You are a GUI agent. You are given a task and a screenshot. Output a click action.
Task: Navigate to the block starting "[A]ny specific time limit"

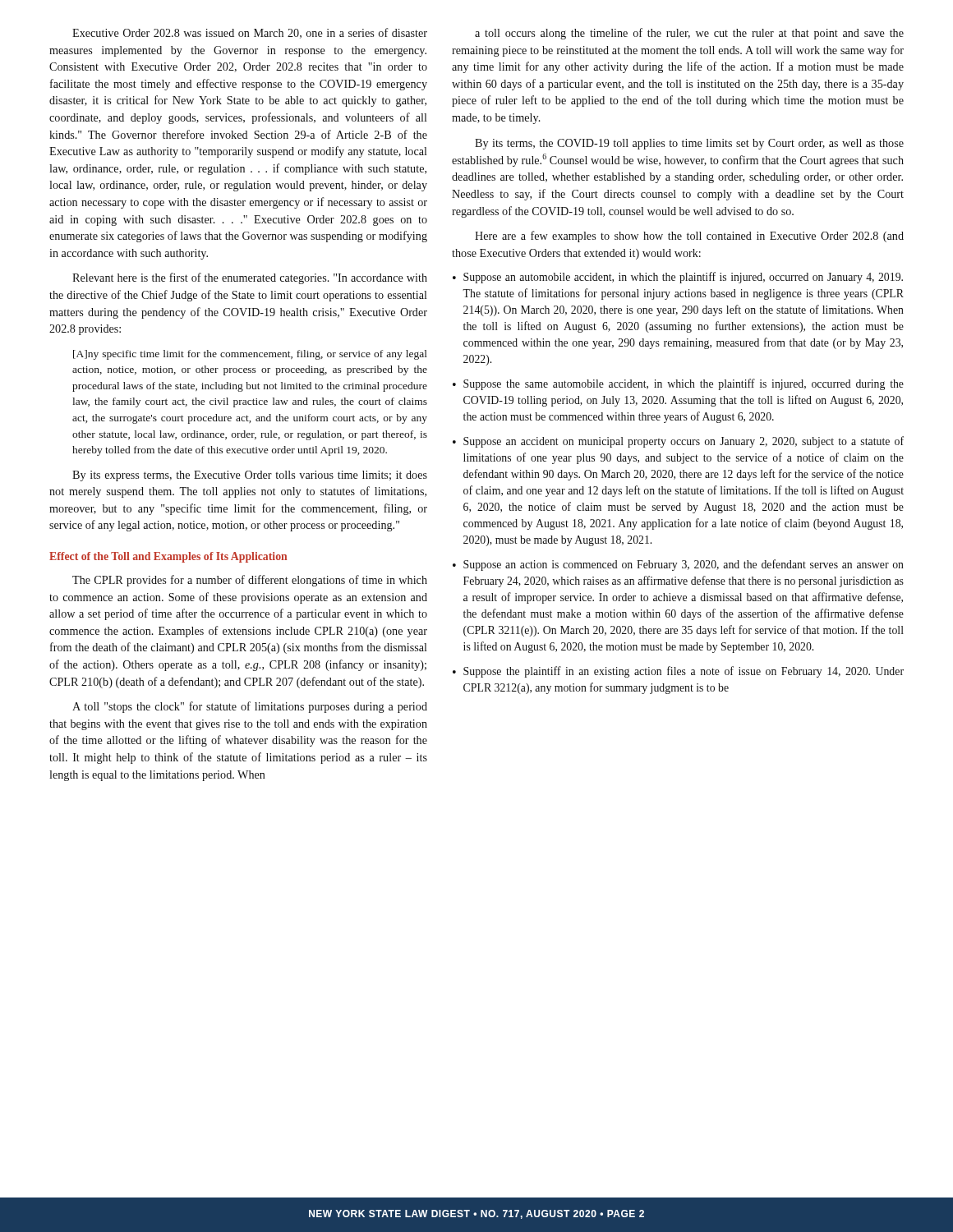tap(250, 402)
